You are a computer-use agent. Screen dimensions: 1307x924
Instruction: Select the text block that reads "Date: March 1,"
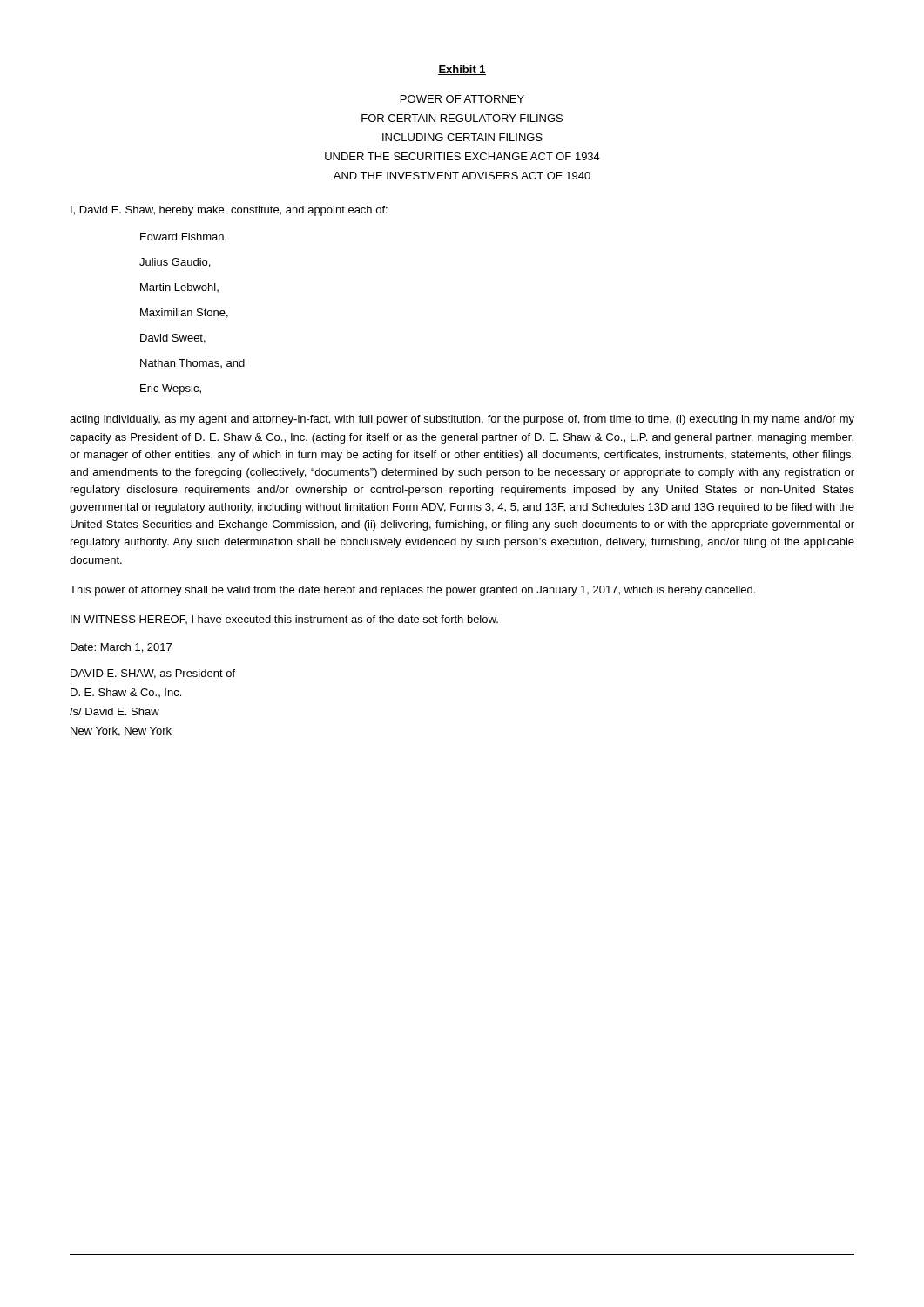tap(121, 647)
